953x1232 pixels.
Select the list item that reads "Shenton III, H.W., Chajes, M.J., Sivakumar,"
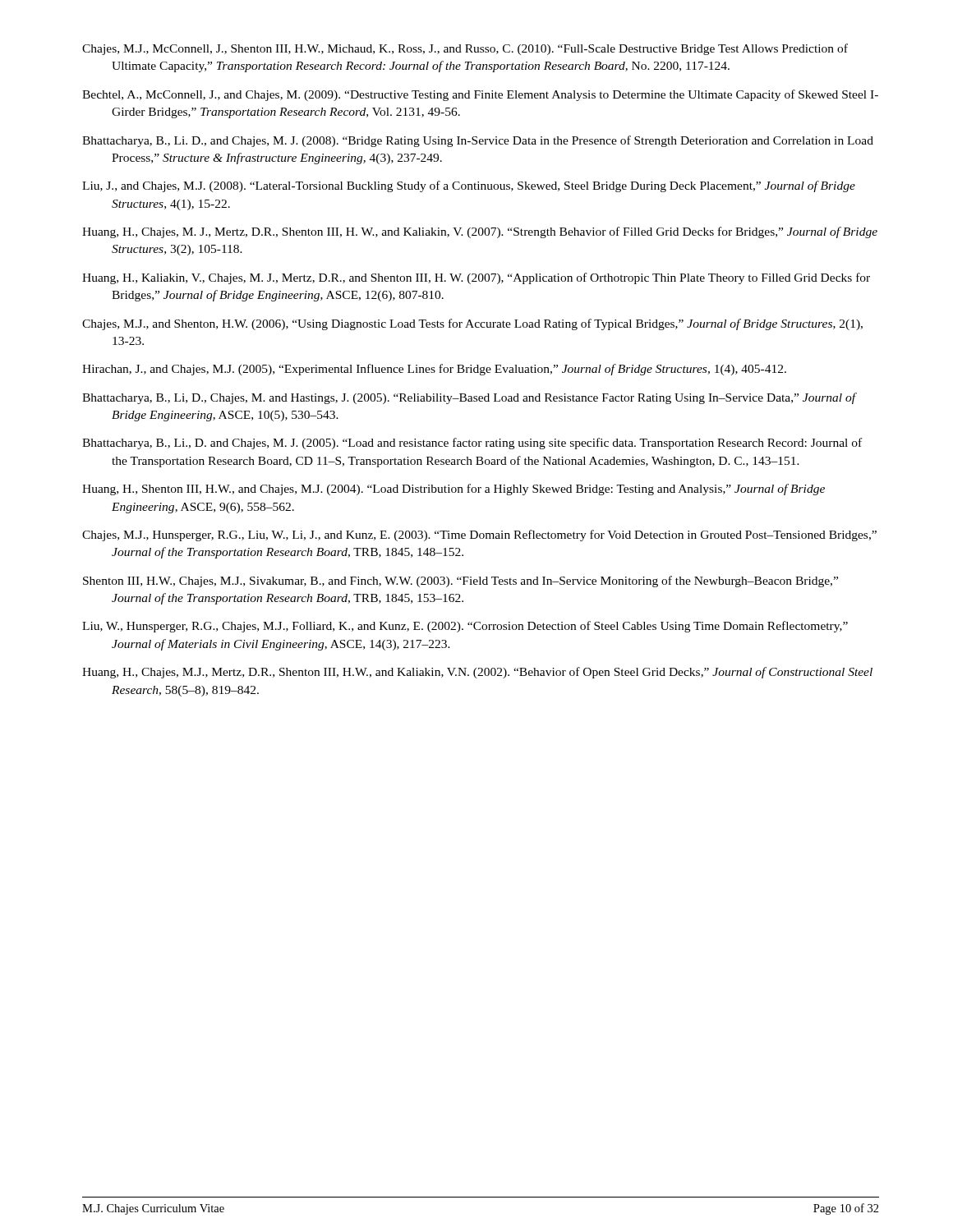coord(460,589)
